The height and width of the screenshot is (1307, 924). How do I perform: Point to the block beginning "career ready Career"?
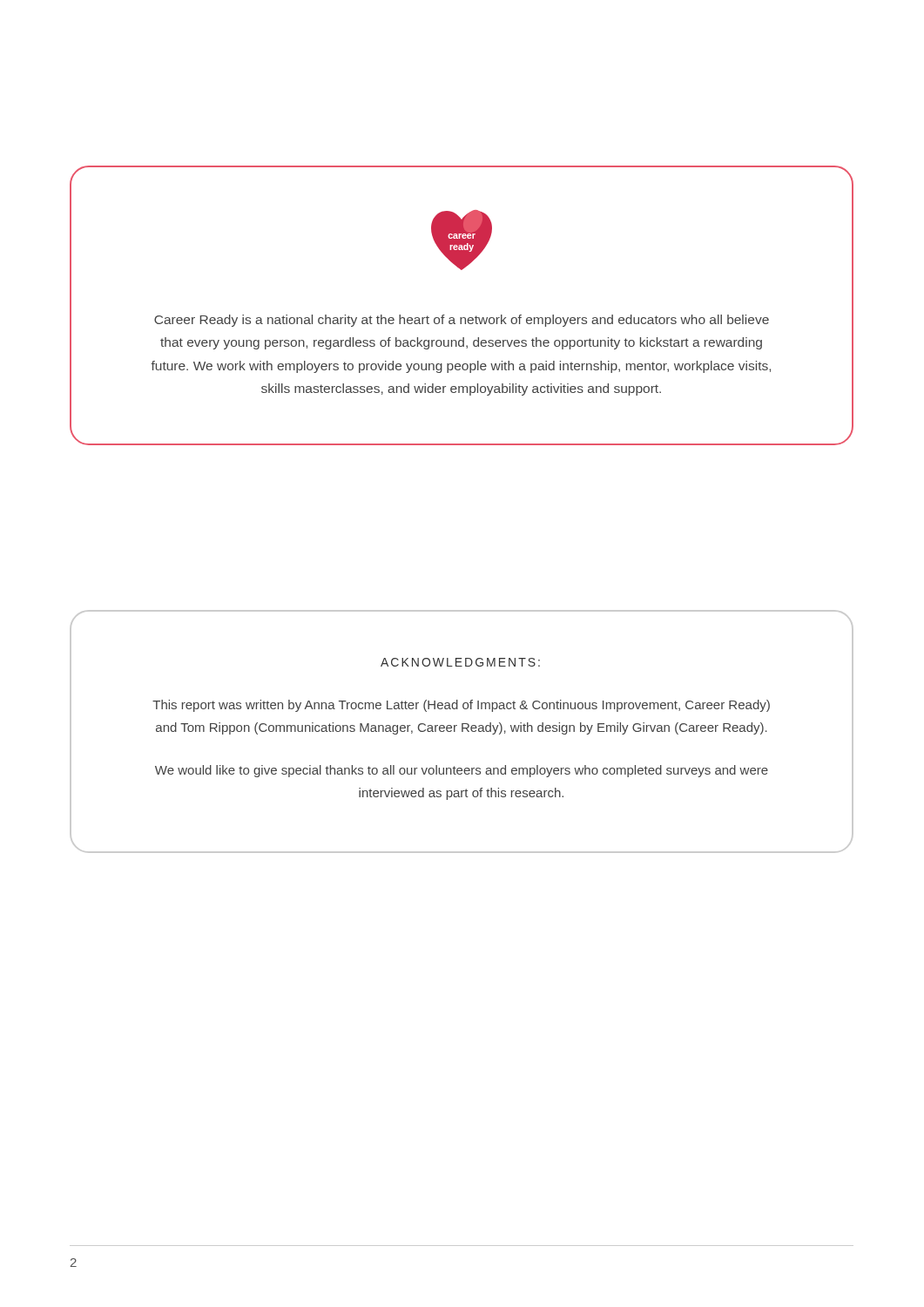pos(462,240)
